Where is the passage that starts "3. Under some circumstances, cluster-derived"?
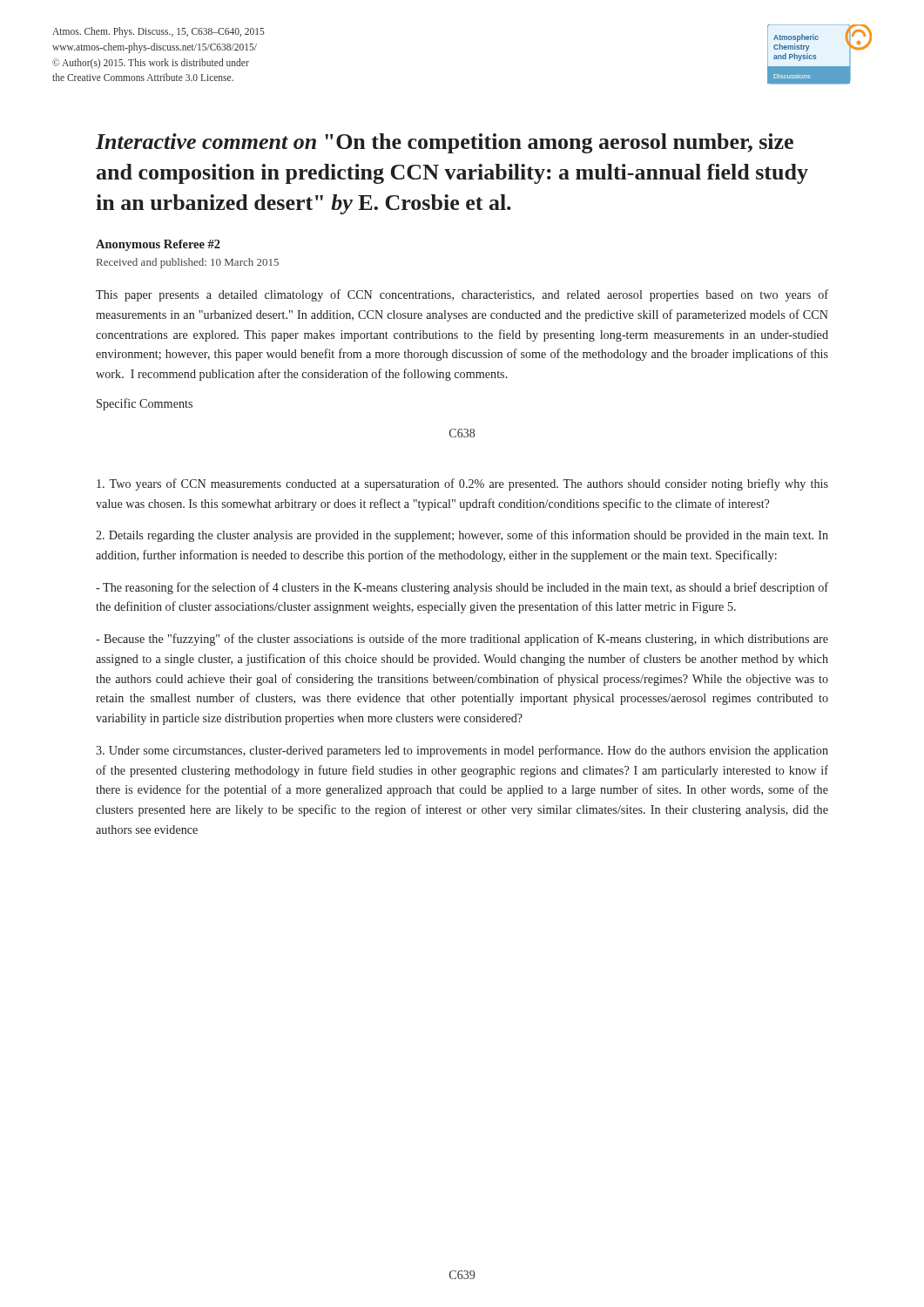Image resolution: width=924 pixels, height=1307 pixels. 462,790
